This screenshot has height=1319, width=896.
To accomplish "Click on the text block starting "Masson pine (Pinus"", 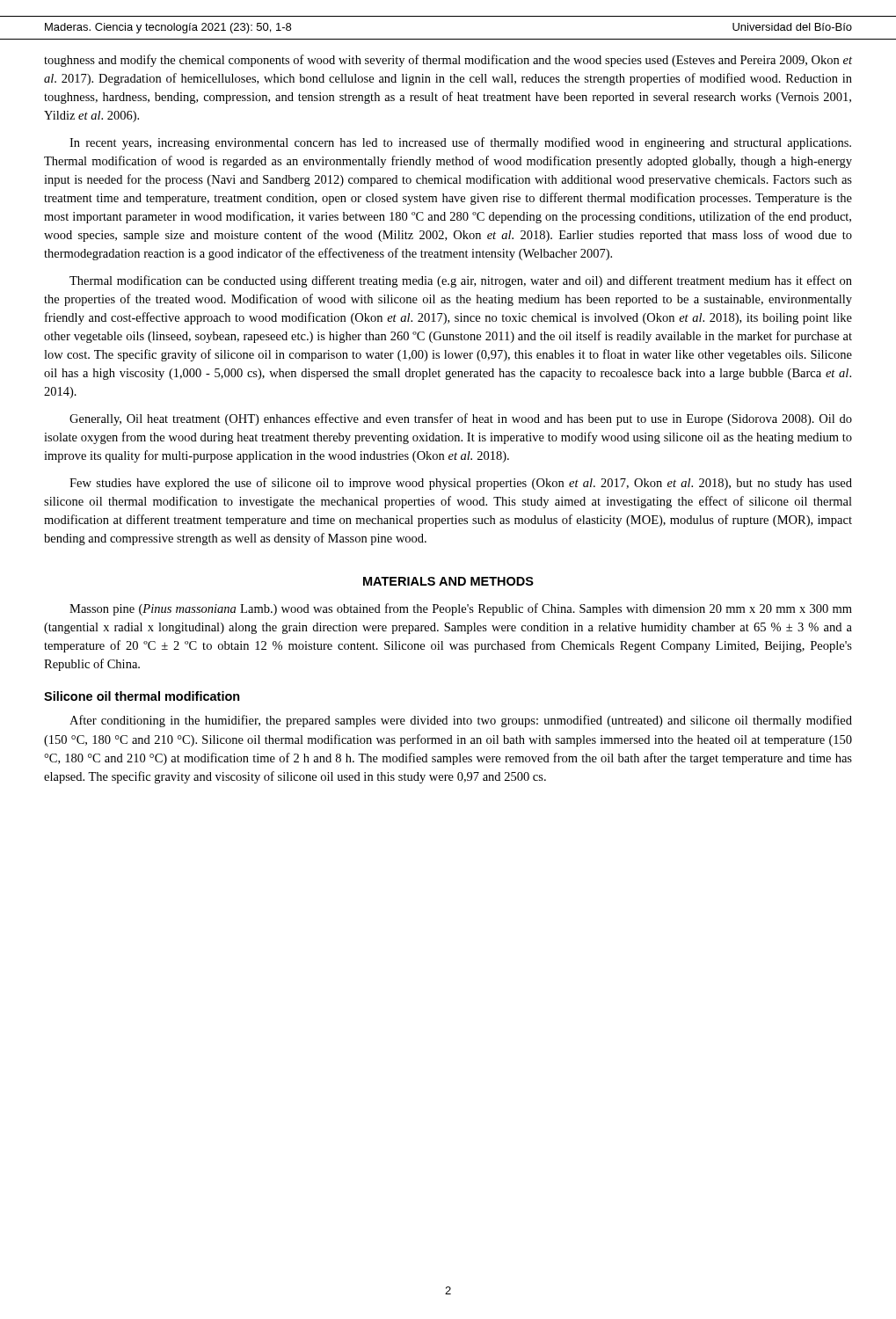I will pyautogui.click(x=448, y=637).
